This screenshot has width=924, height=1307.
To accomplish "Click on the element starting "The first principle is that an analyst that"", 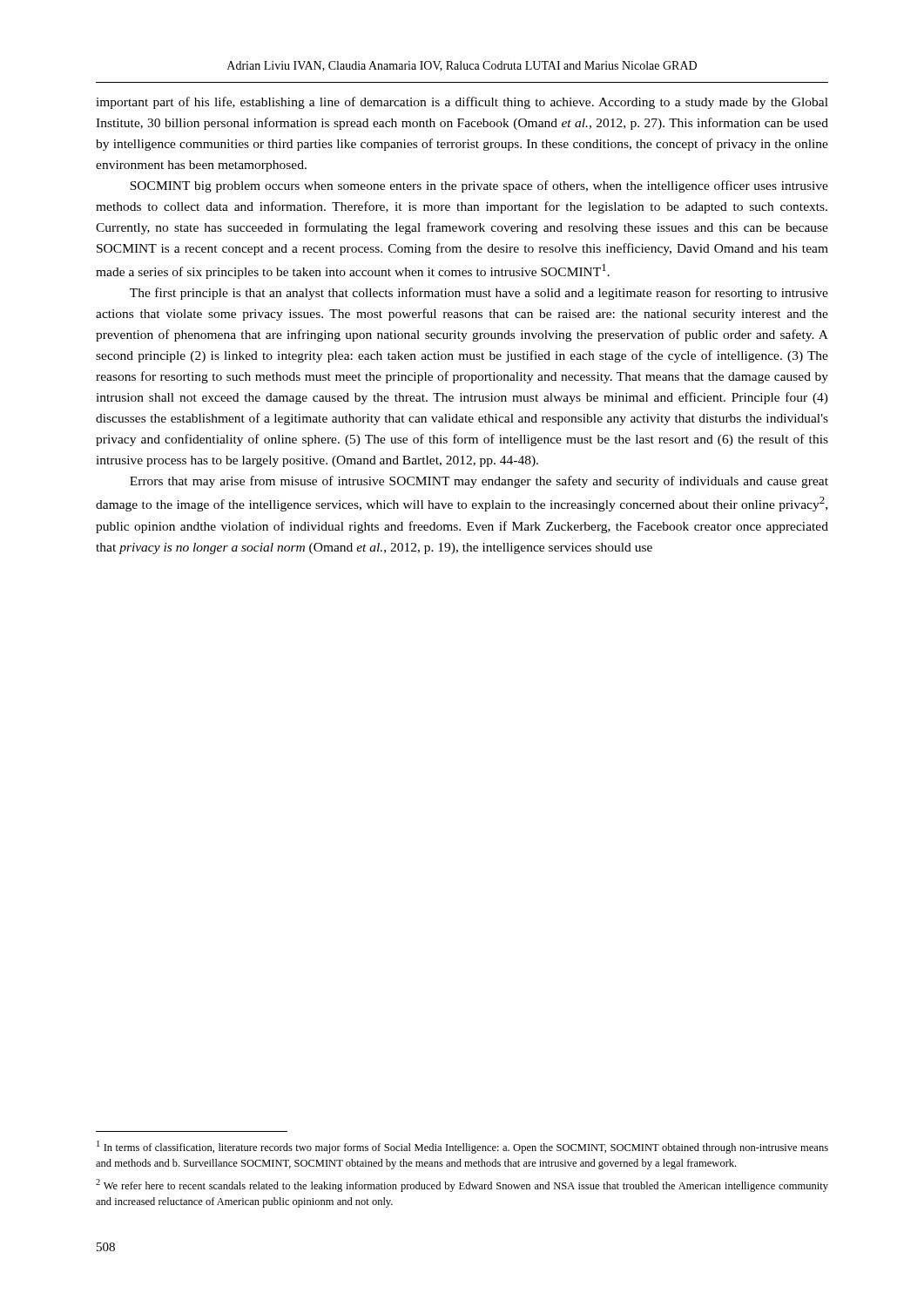I will click(462, 377).
